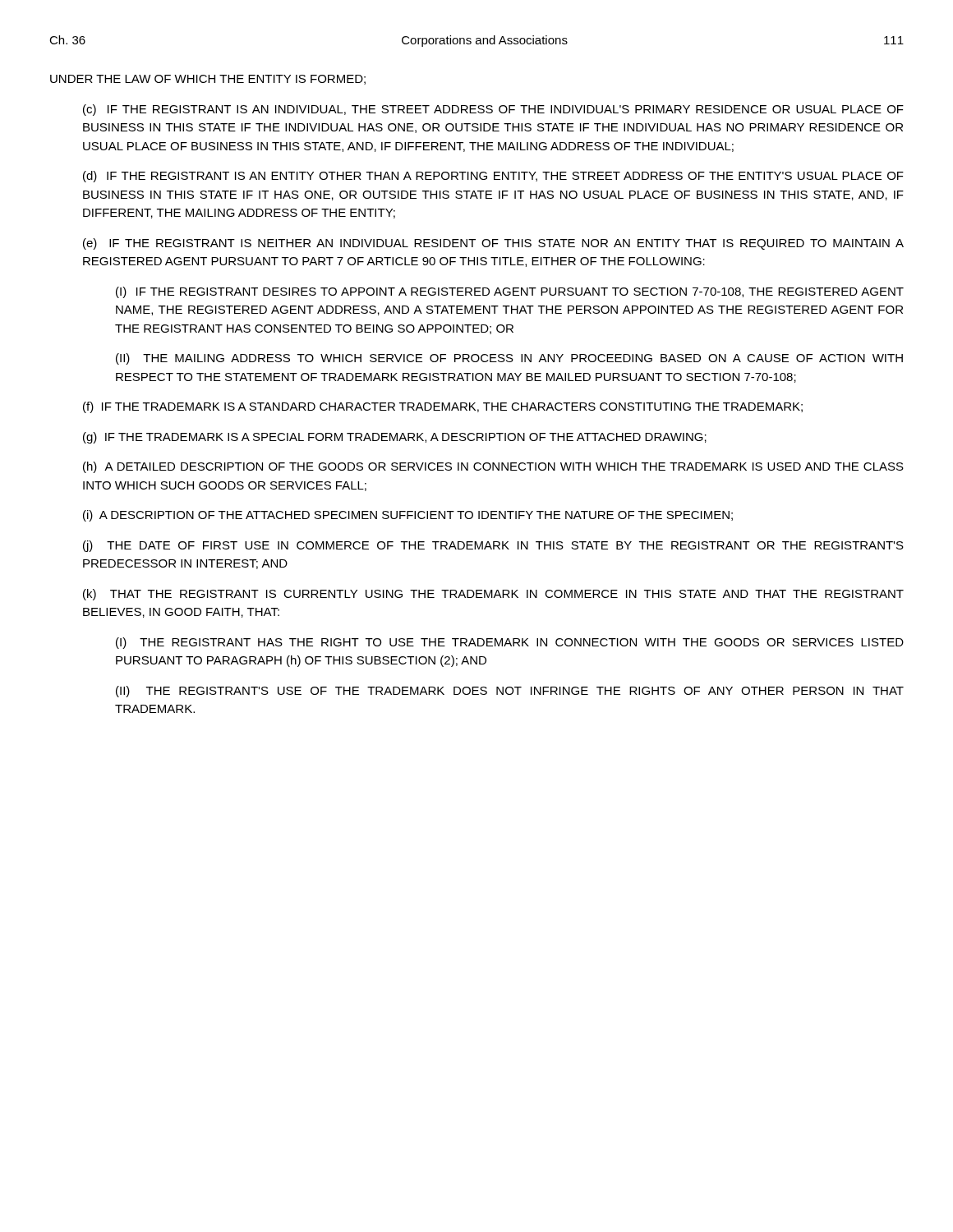Select the region starting "(f) IF THE TRADEMARK IS A STANDARD CHARACTER"
The image size is (953, 1232).
(x=443, y=406)
